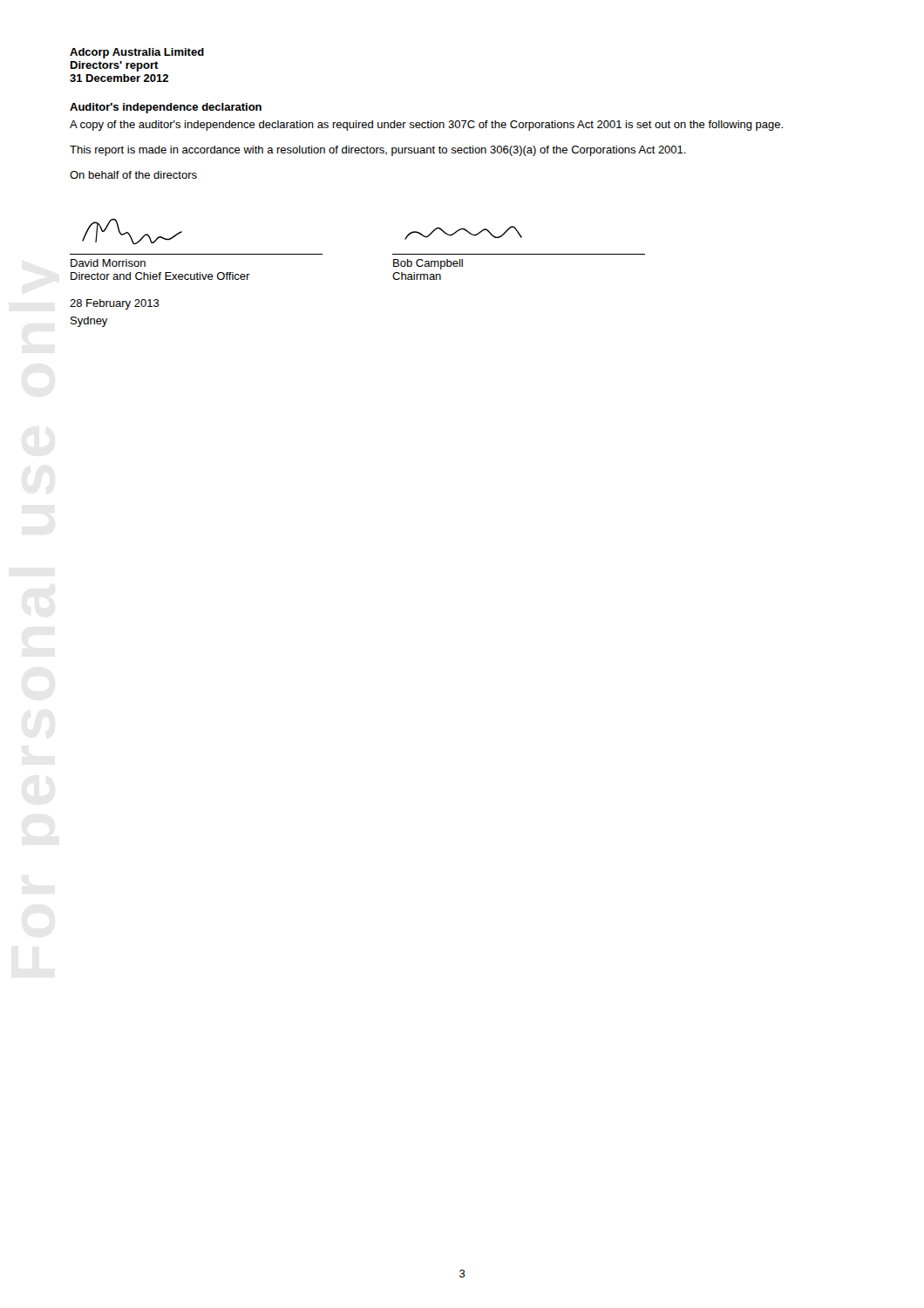Navigate to the element starting "A copy of"

click(x=427, y=124)
